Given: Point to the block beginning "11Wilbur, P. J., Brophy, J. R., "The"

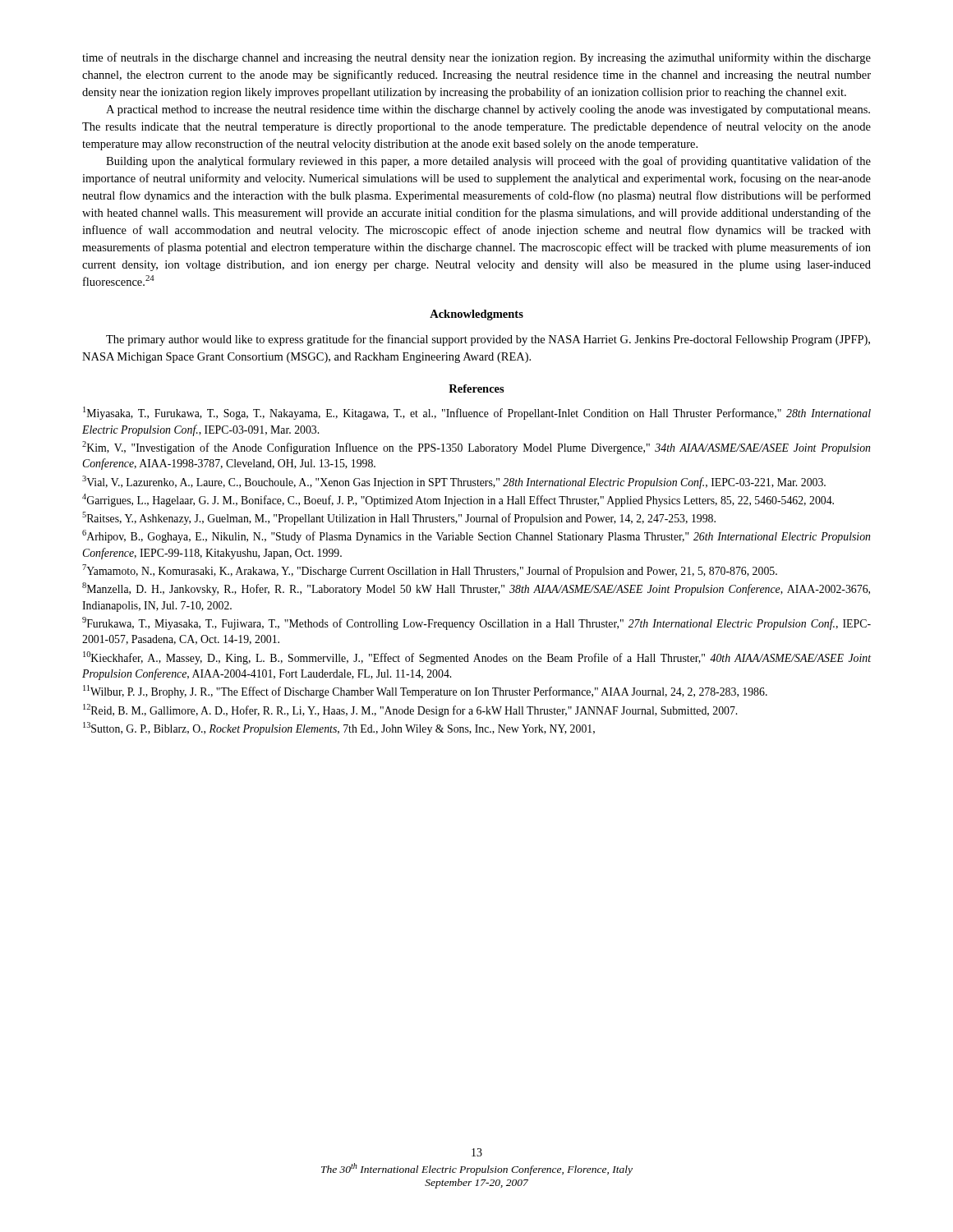Looking at the screenshot, I should coord(425,691).
